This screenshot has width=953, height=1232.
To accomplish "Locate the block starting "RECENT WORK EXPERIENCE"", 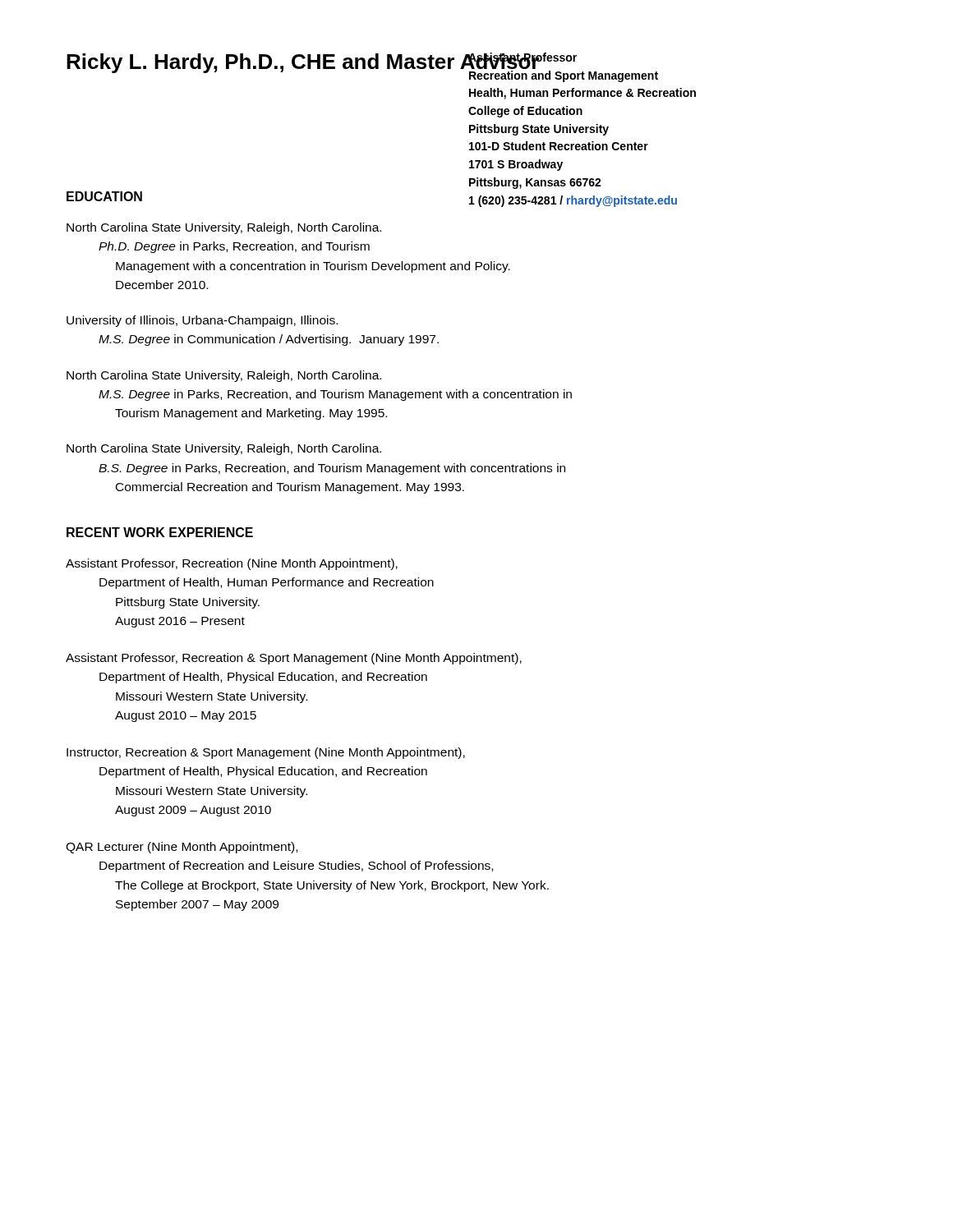I will [x=160, y=533].
